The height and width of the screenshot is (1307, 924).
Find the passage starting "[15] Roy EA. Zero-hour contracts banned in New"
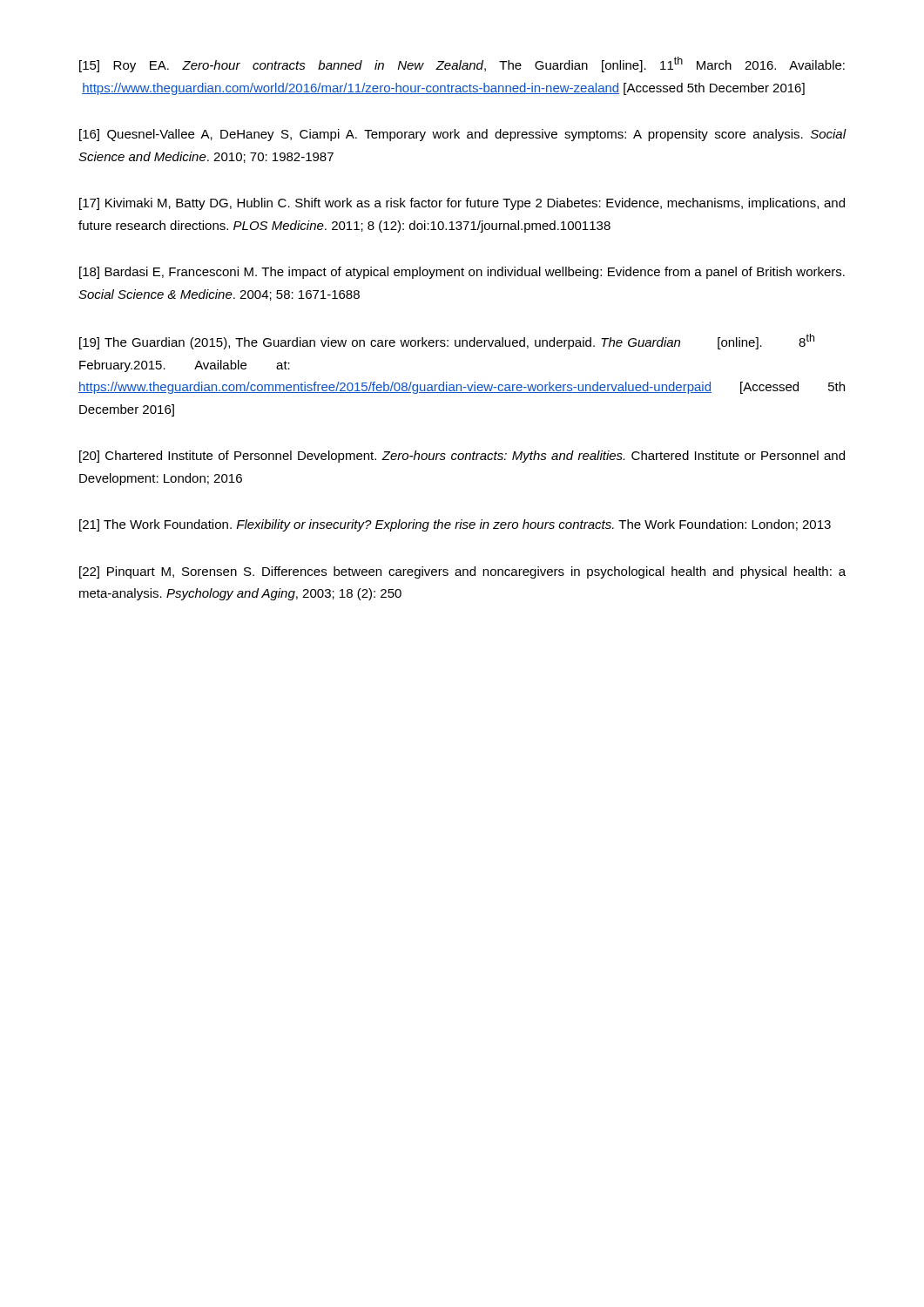tap(462, 75)
